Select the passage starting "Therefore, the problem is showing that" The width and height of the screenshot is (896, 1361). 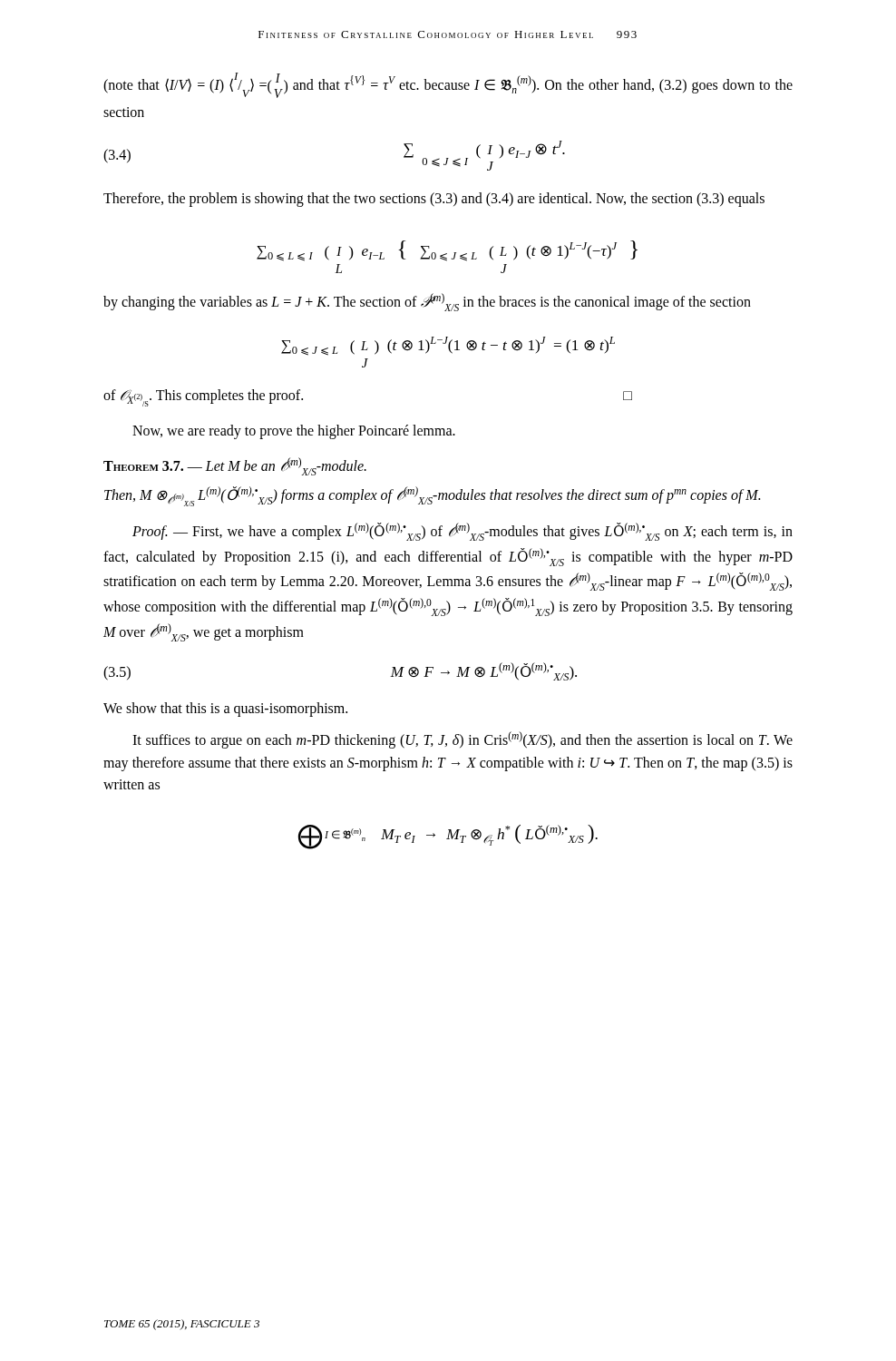tap(448, 199)
